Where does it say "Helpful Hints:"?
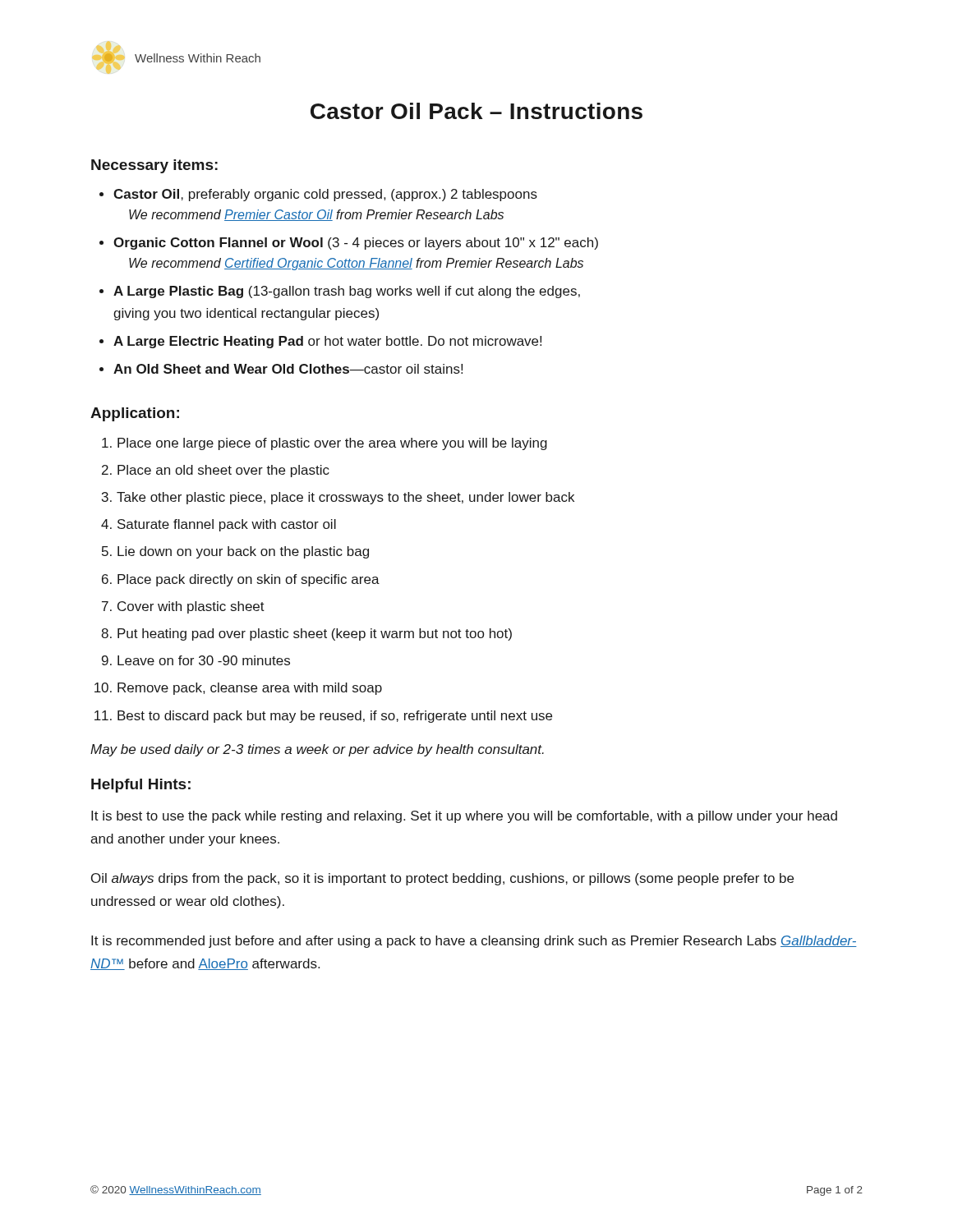953x1232 pixels. (141, 784)
